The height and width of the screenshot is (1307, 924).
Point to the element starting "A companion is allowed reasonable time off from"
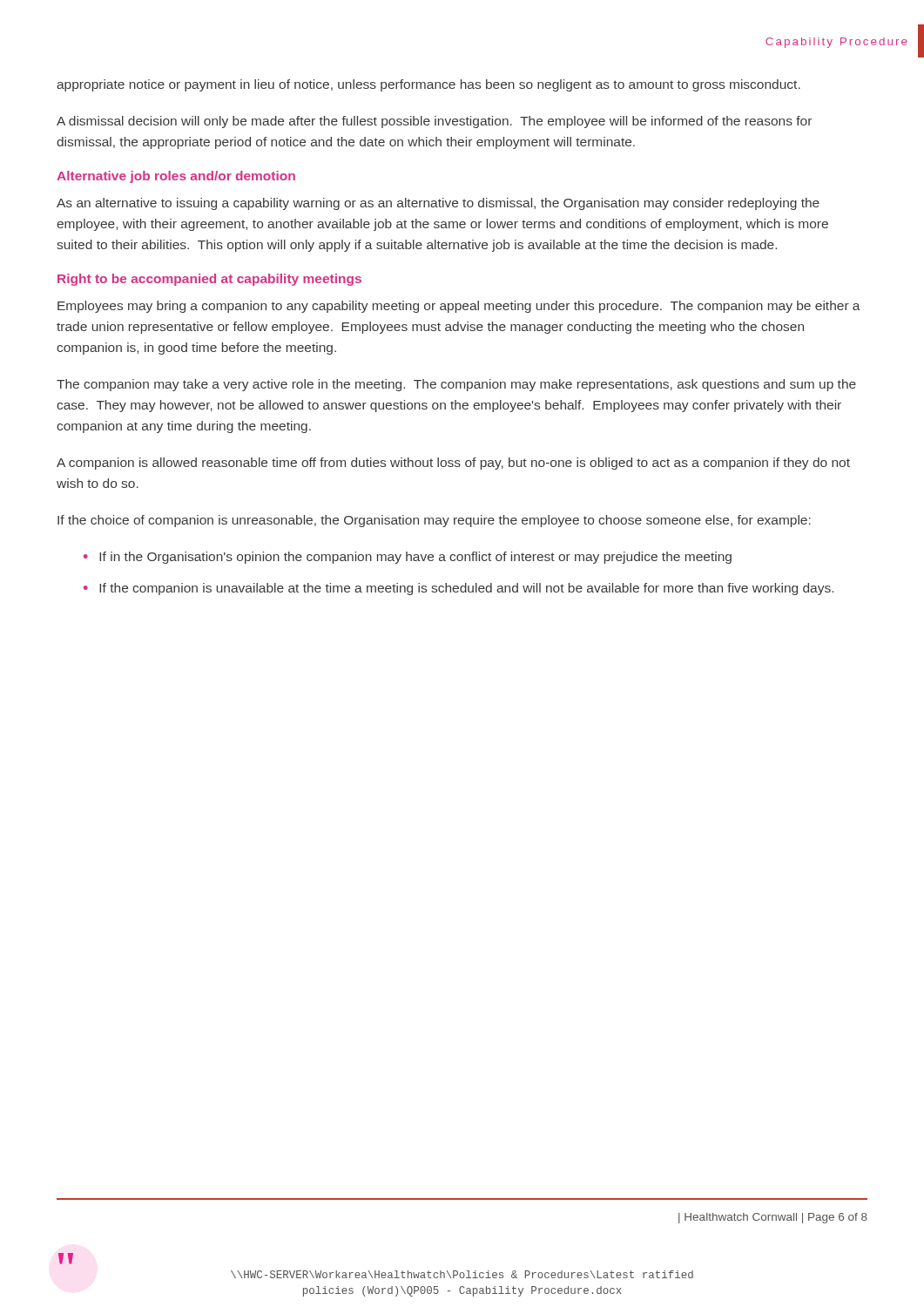[x=453, y=473]
